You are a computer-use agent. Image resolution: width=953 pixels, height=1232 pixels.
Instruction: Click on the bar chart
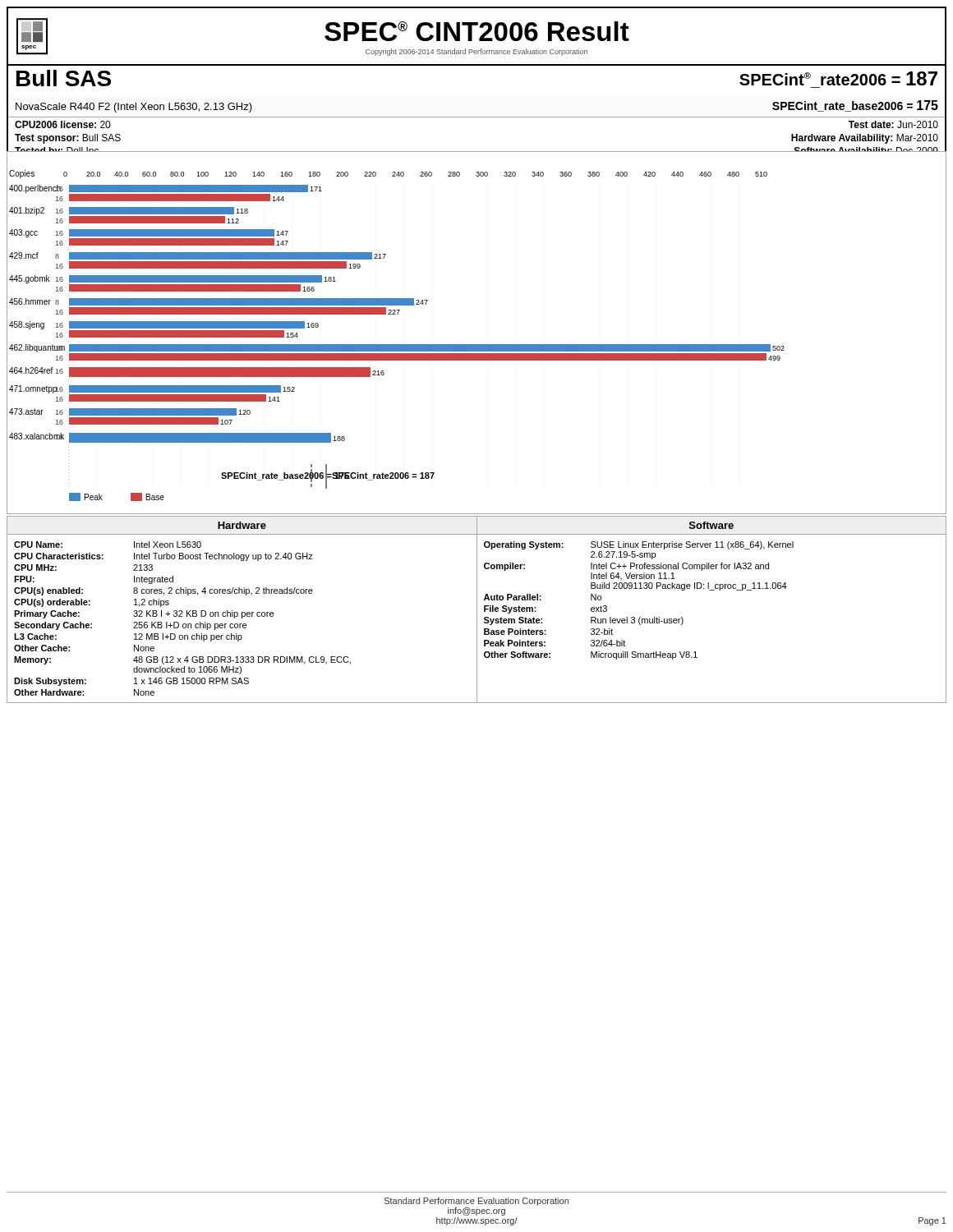tap(476, 333)
